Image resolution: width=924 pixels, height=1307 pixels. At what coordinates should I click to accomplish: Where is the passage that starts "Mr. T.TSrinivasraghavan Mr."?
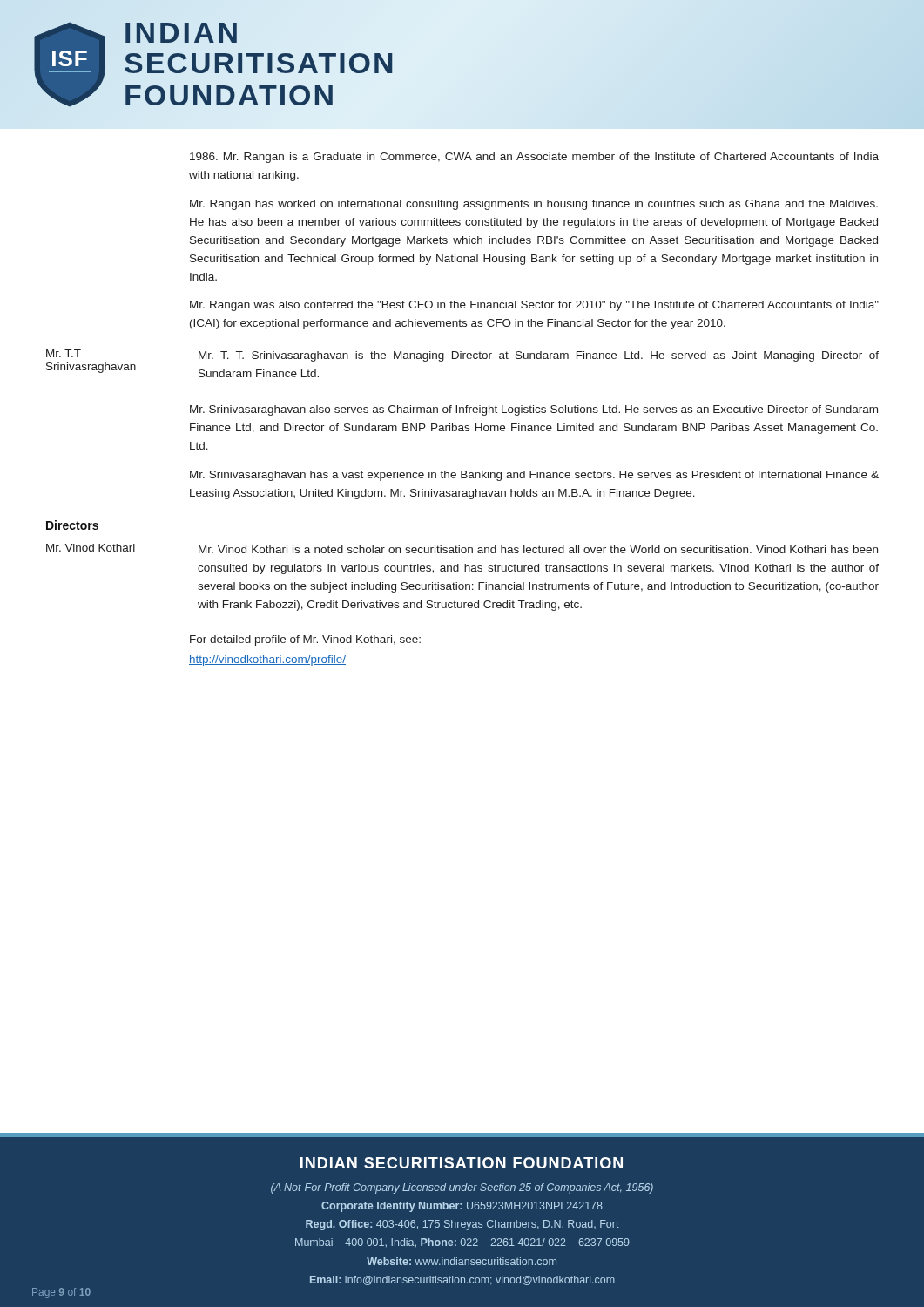point(462,370)
